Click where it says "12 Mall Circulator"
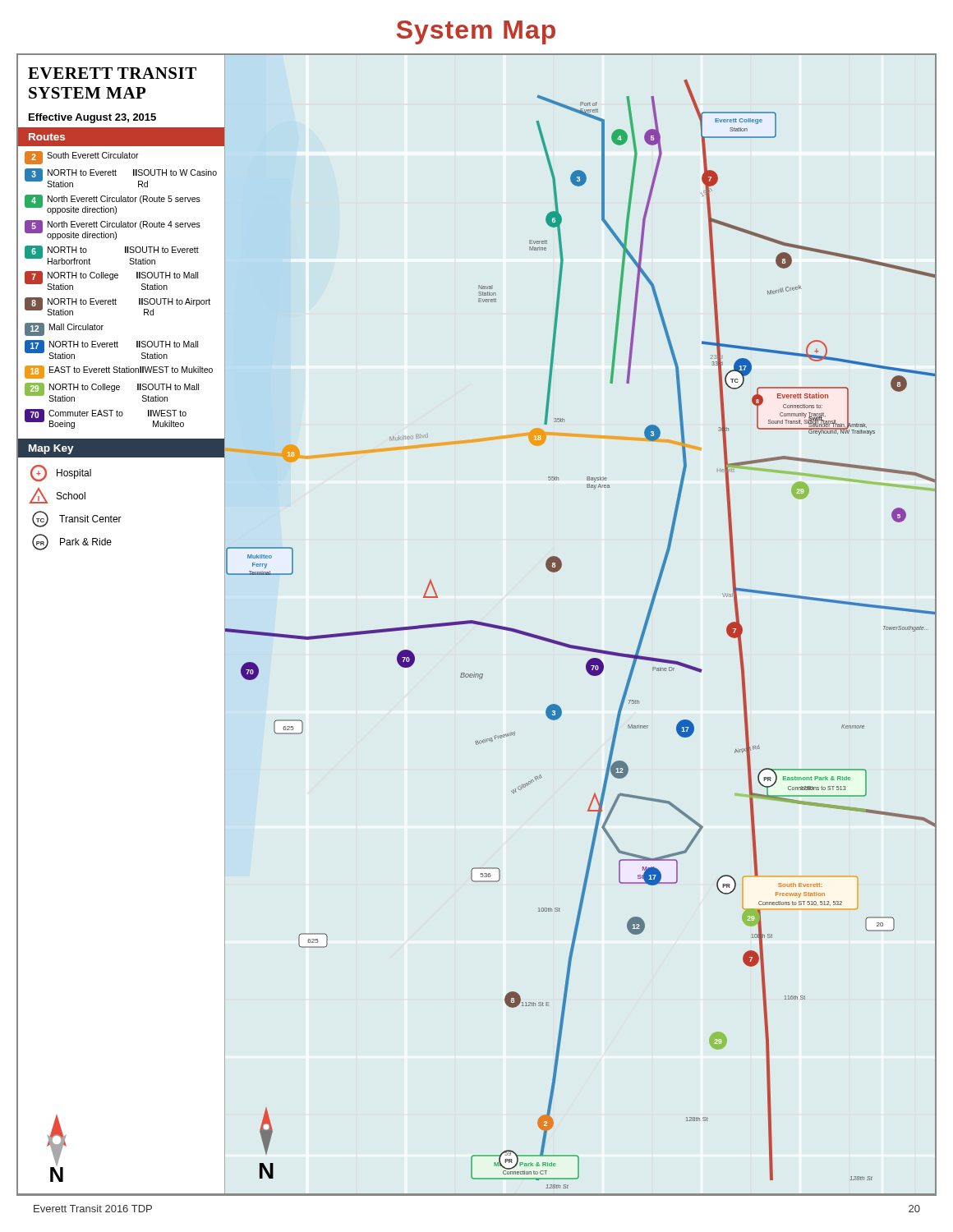This screenshot has height=1232, width=953. (64, 329)
